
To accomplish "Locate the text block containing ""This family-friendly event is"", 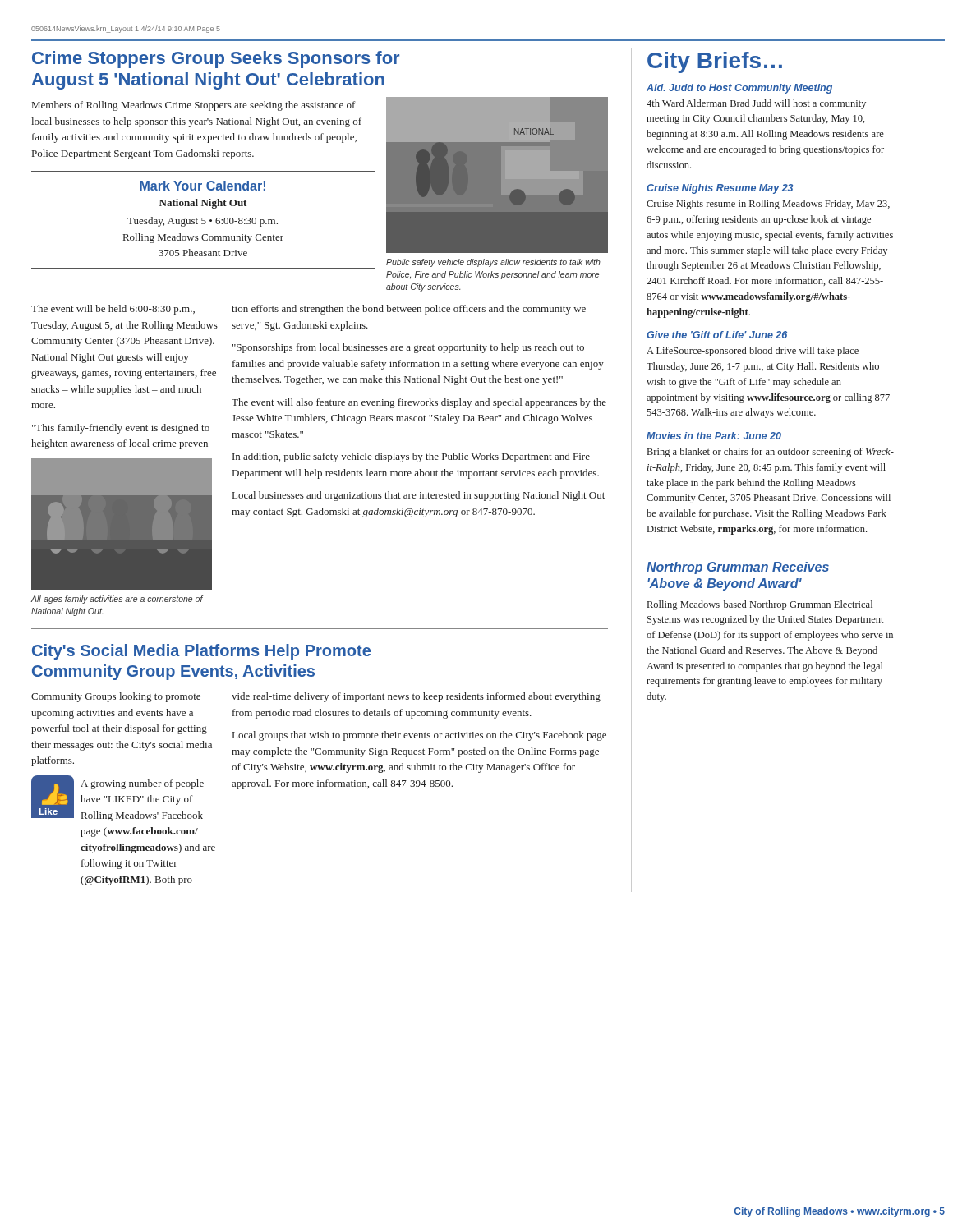I will tap(122, 435).
